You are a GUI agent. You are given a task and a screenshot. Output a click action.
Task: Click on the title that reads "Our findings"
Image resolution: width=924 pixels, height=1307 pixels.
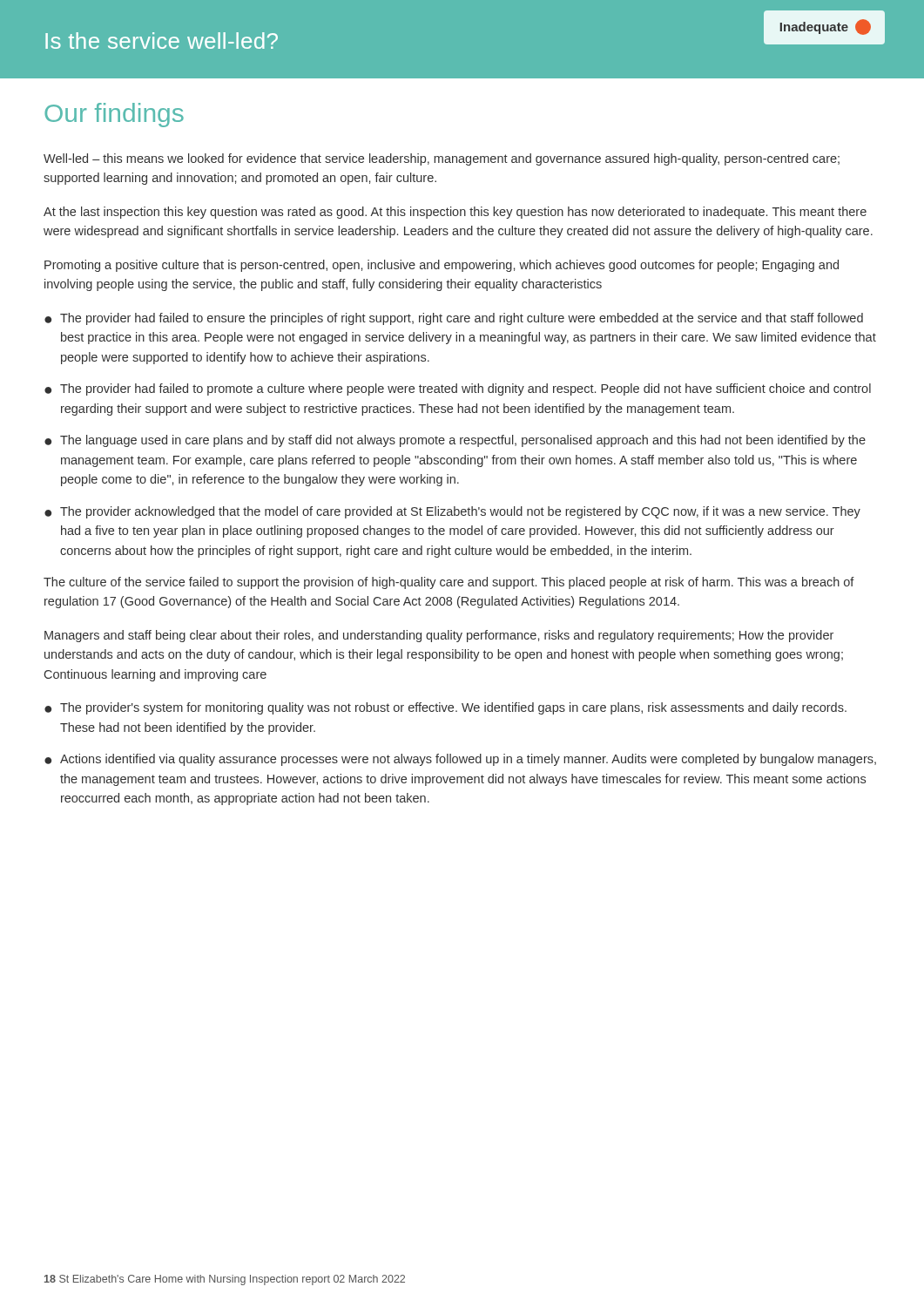[x=114, y=113]
